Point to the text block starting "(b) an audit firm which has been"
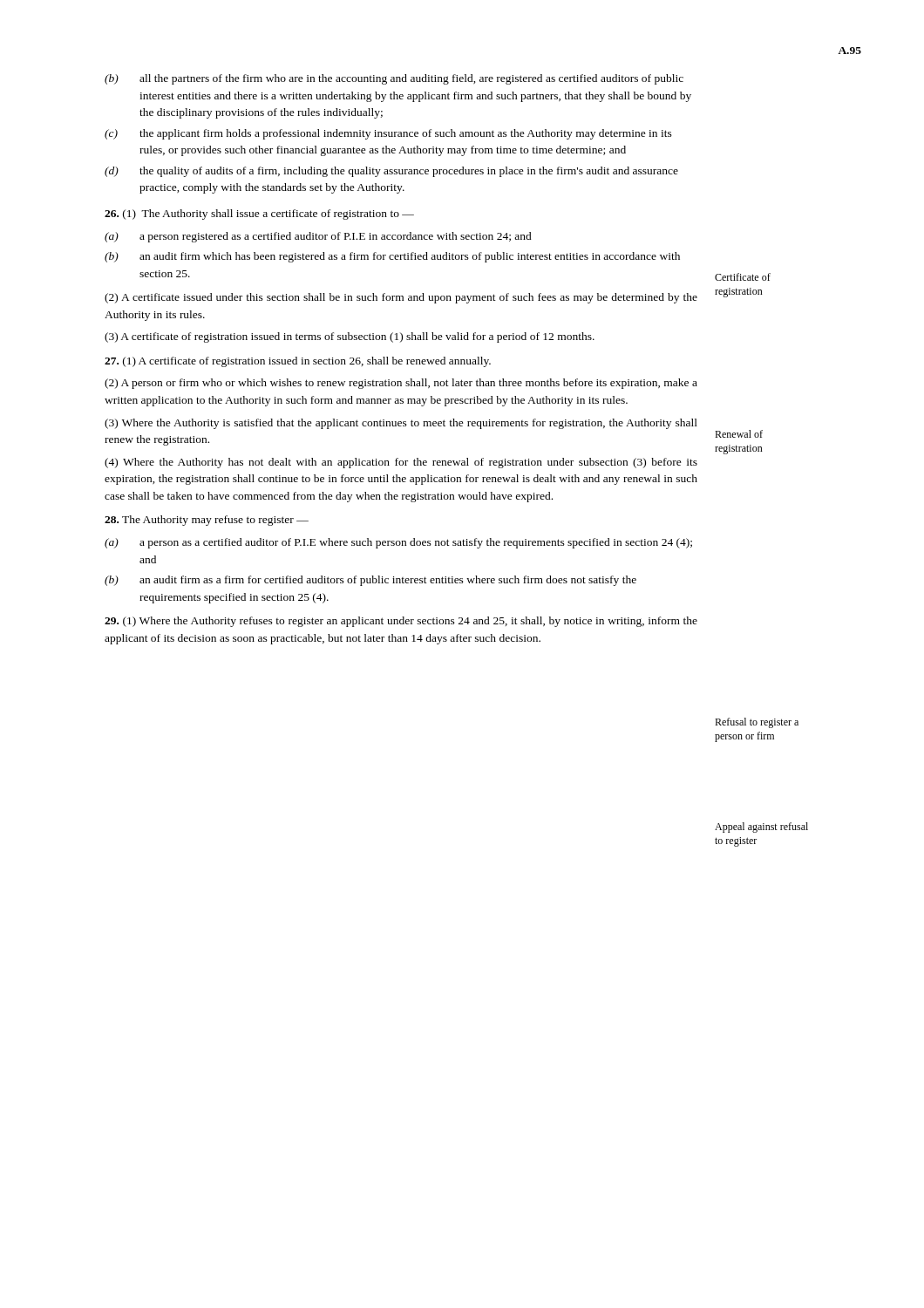The height and width of the screenshot is (1308, 924). (x=401, y=265)
